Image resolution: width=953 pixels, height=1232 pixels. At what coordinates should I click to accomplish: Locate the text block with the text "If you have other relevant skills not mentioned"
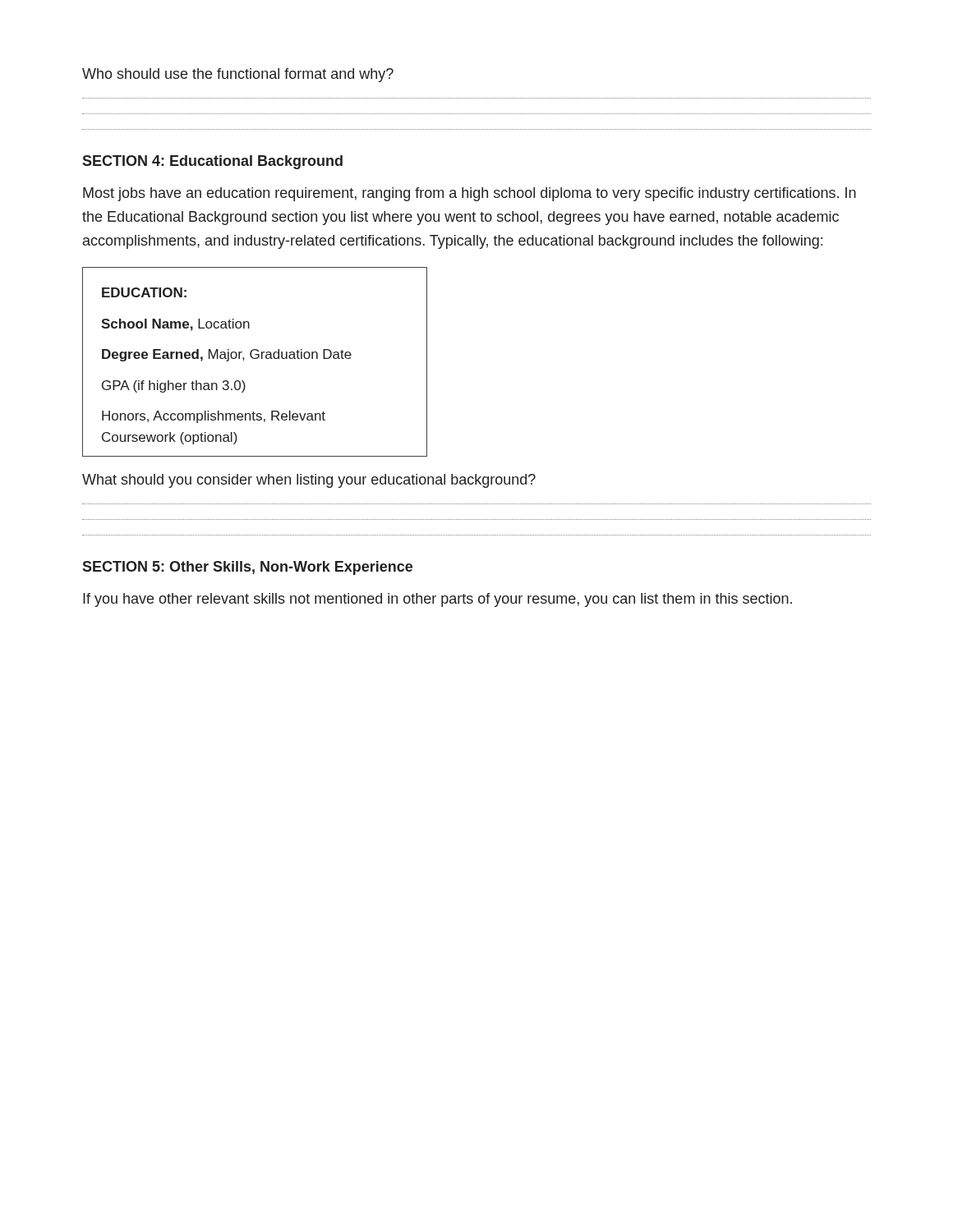pyautogui.click(x=438, y=599)
